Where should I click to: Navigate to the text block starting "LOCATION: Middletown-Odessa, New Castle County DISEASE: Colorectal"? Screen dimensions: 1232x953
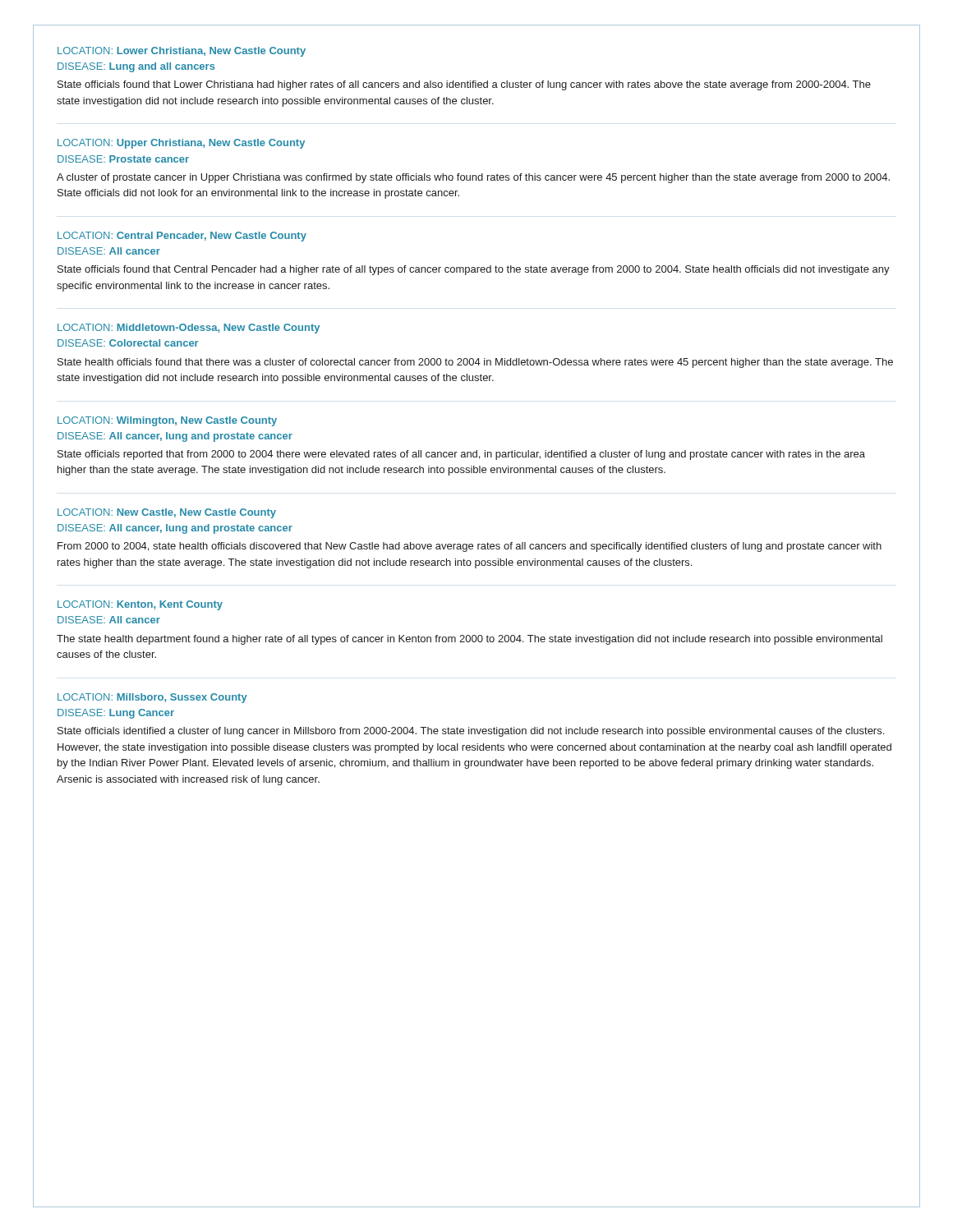pos(476,353)
